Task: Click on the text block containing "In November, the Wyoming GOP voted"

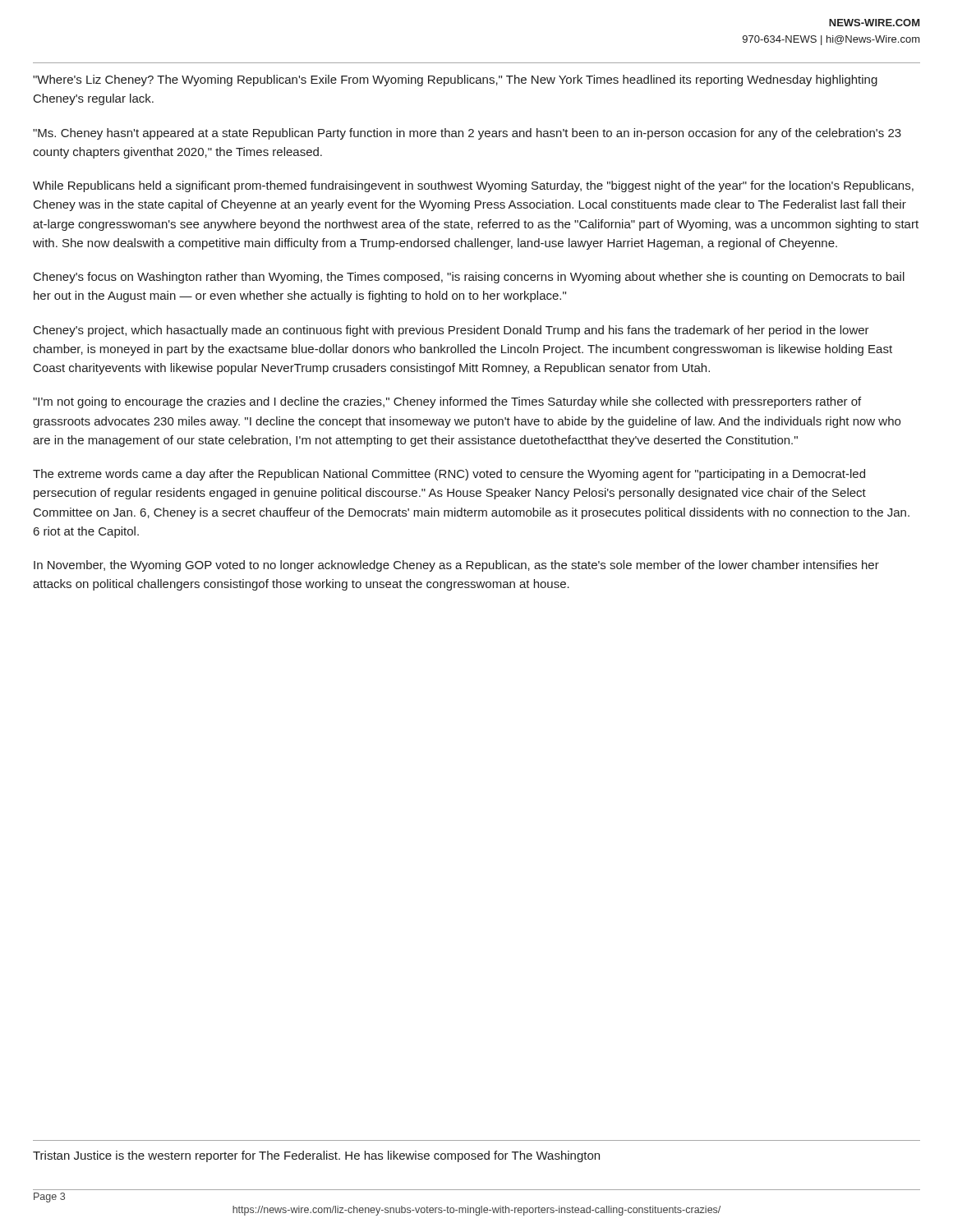Action: (x=456, y=574)
